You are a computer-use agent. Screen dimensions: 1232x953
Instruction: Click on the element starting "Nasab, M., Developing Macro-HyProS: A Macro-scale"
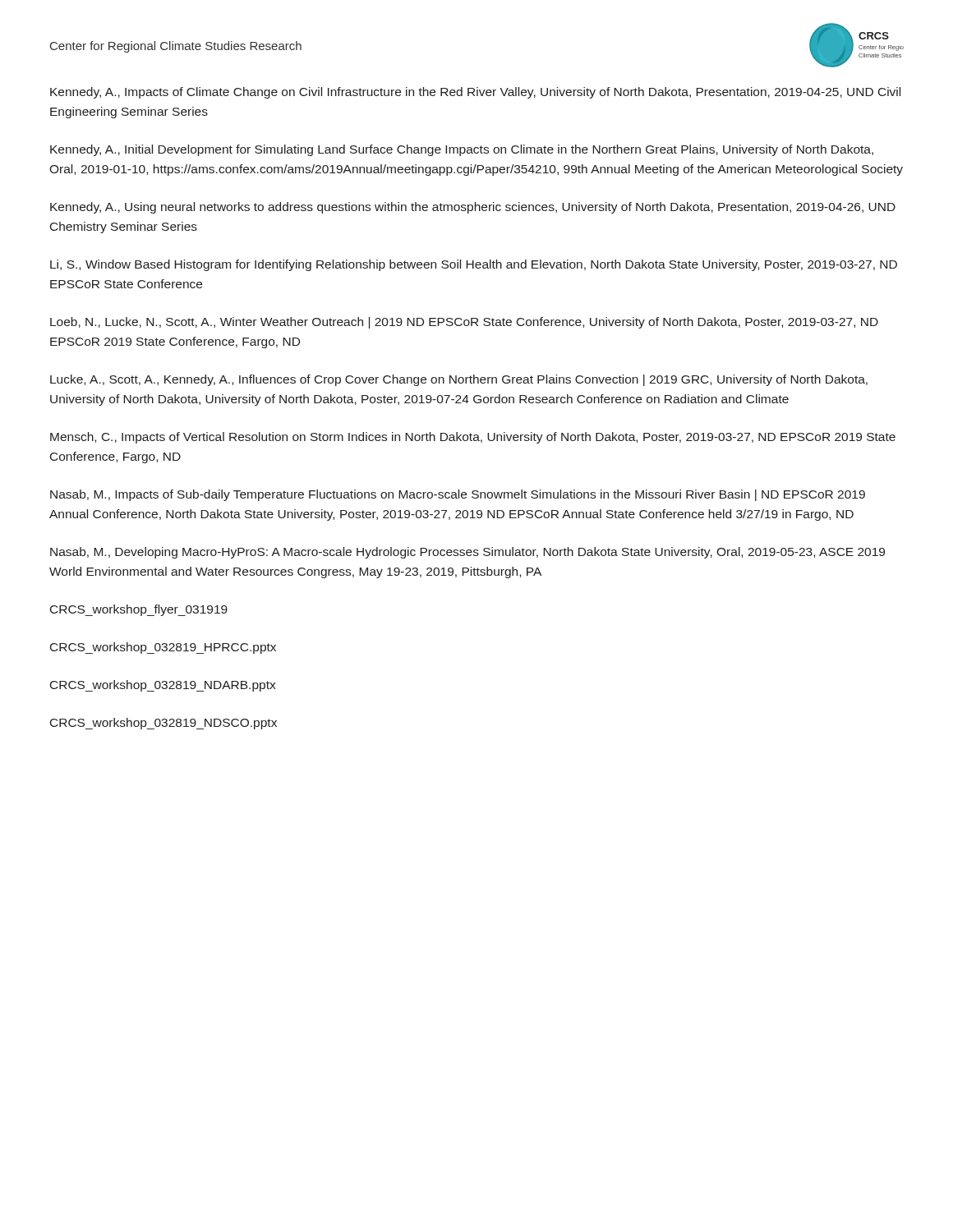click(x=467, y=562)
